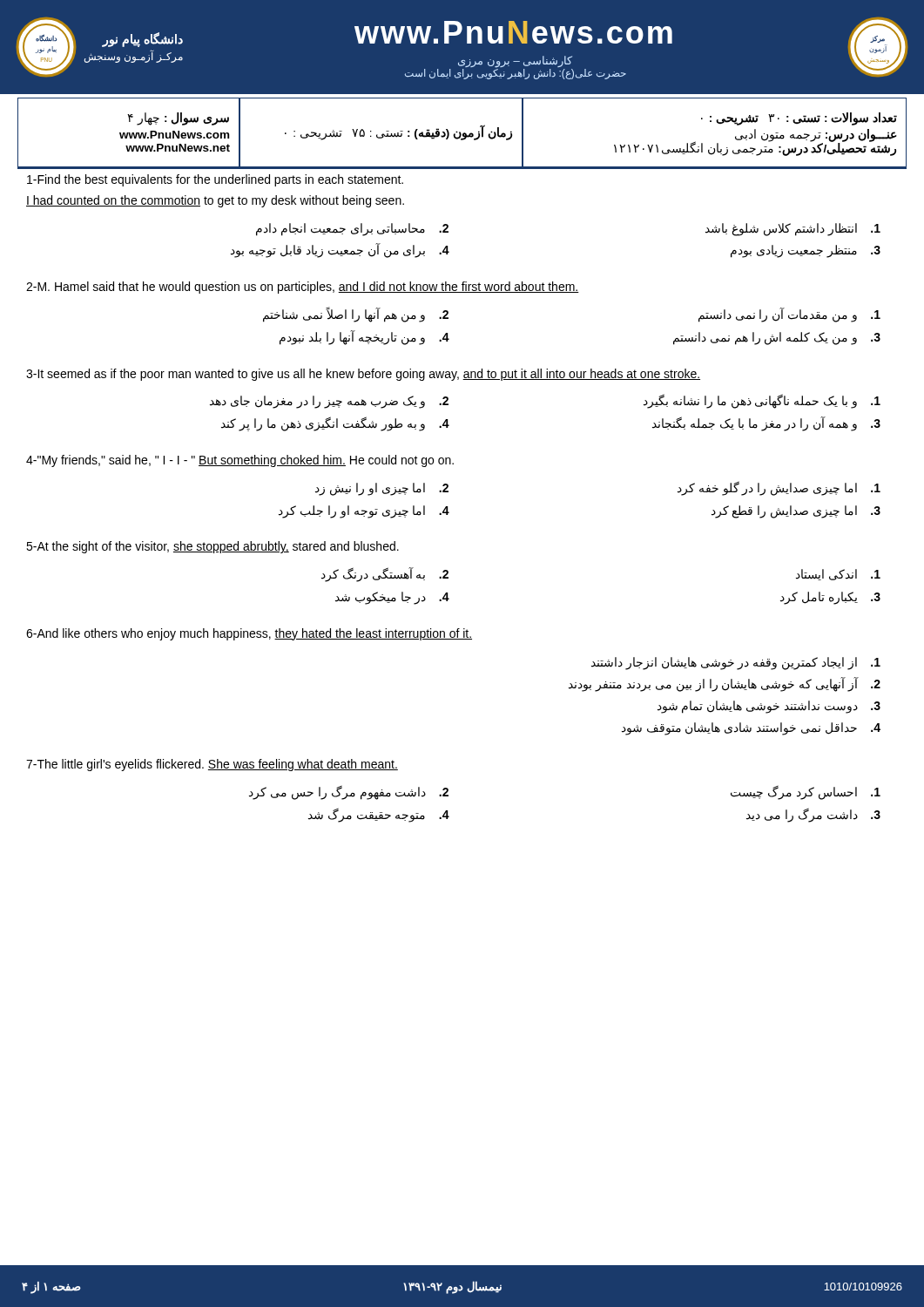Click on the block starting "و با یک حمله ناگهانی ذهن ما را"
Viewport: 924px width, 1307px height.
coord(762,402)
